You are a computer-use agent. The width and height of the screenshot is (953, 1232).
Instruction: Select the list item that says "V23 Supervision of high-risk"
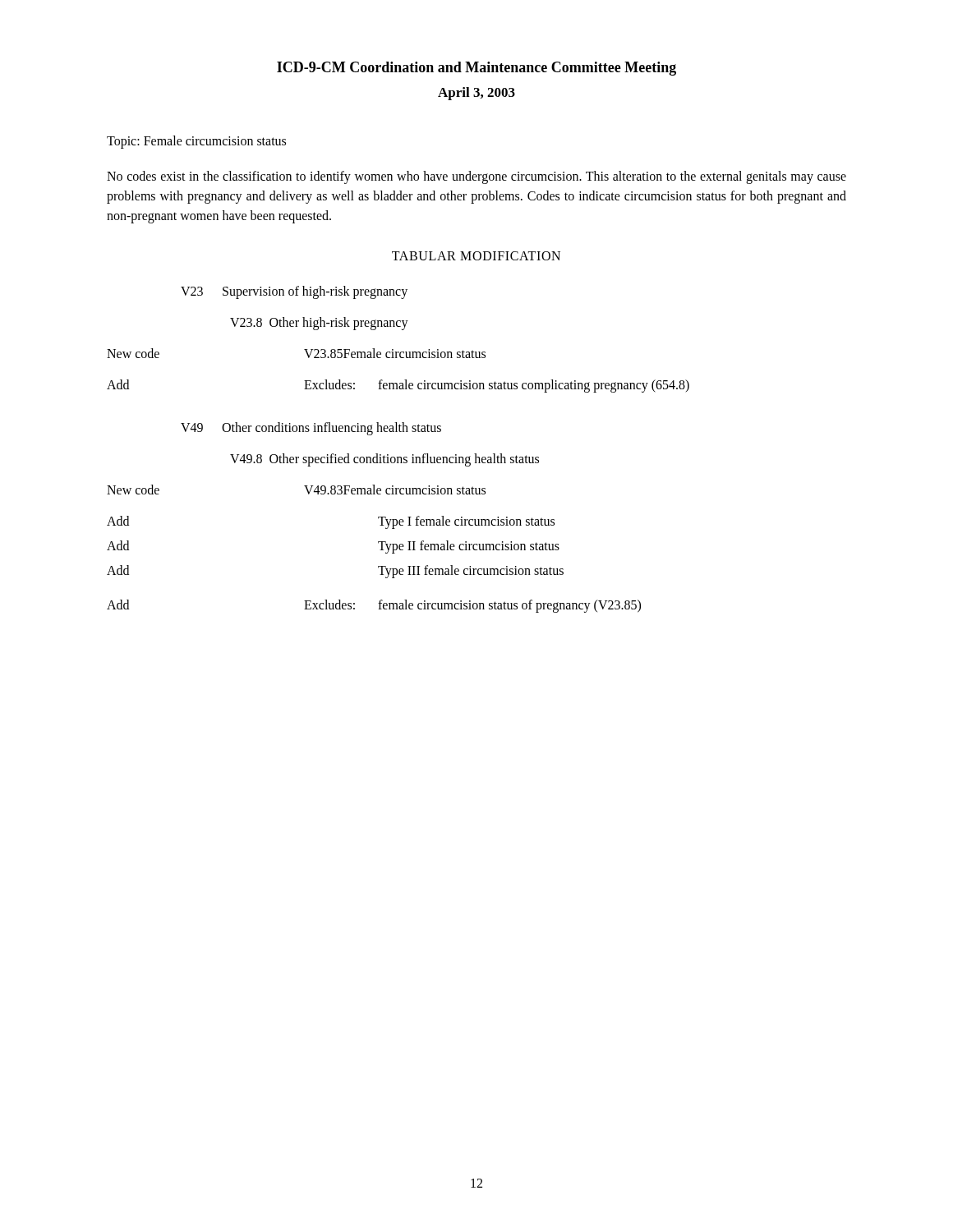[257, 292]
